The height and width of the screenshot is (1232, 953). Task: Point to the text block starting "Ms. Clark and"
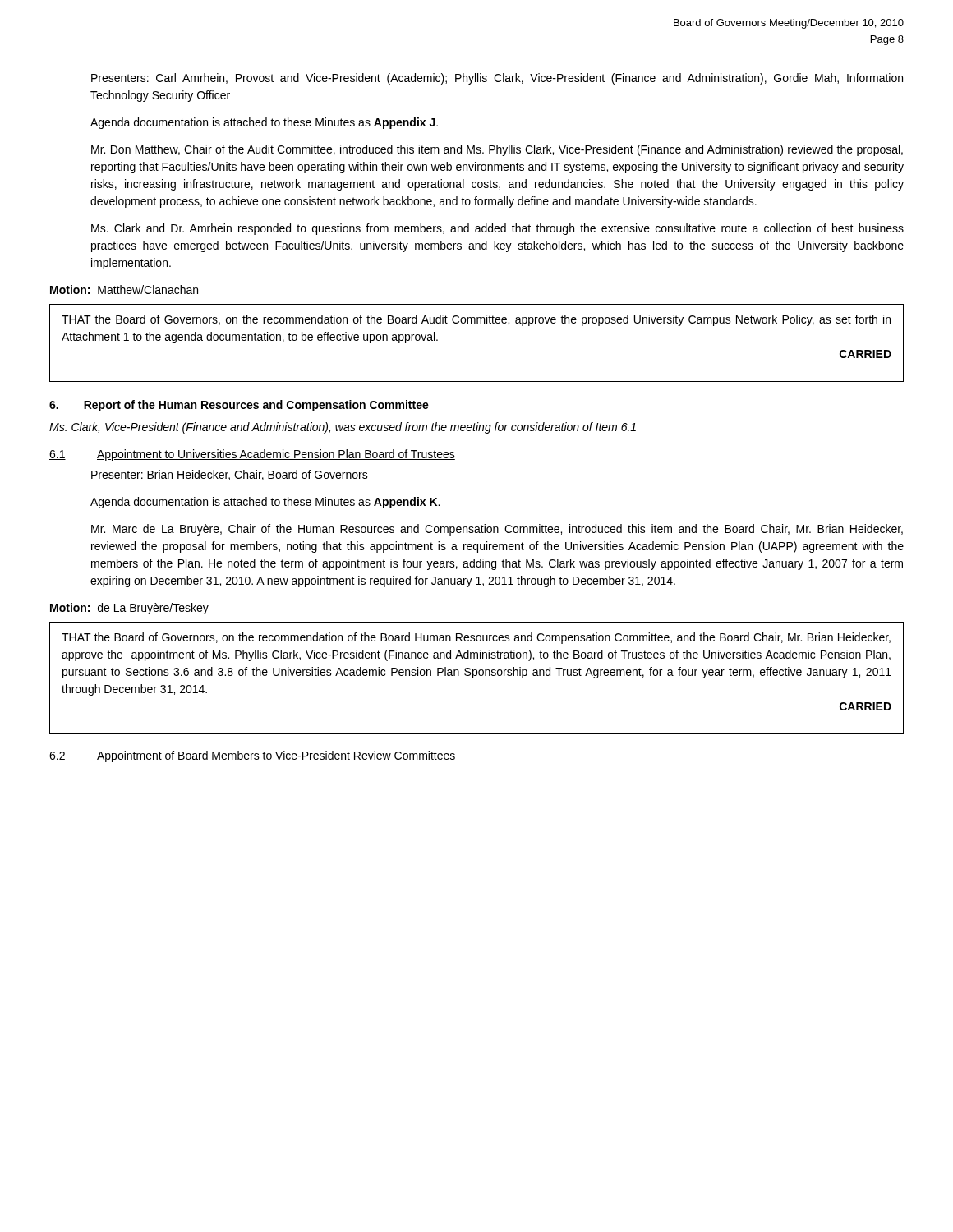(497, 246)
